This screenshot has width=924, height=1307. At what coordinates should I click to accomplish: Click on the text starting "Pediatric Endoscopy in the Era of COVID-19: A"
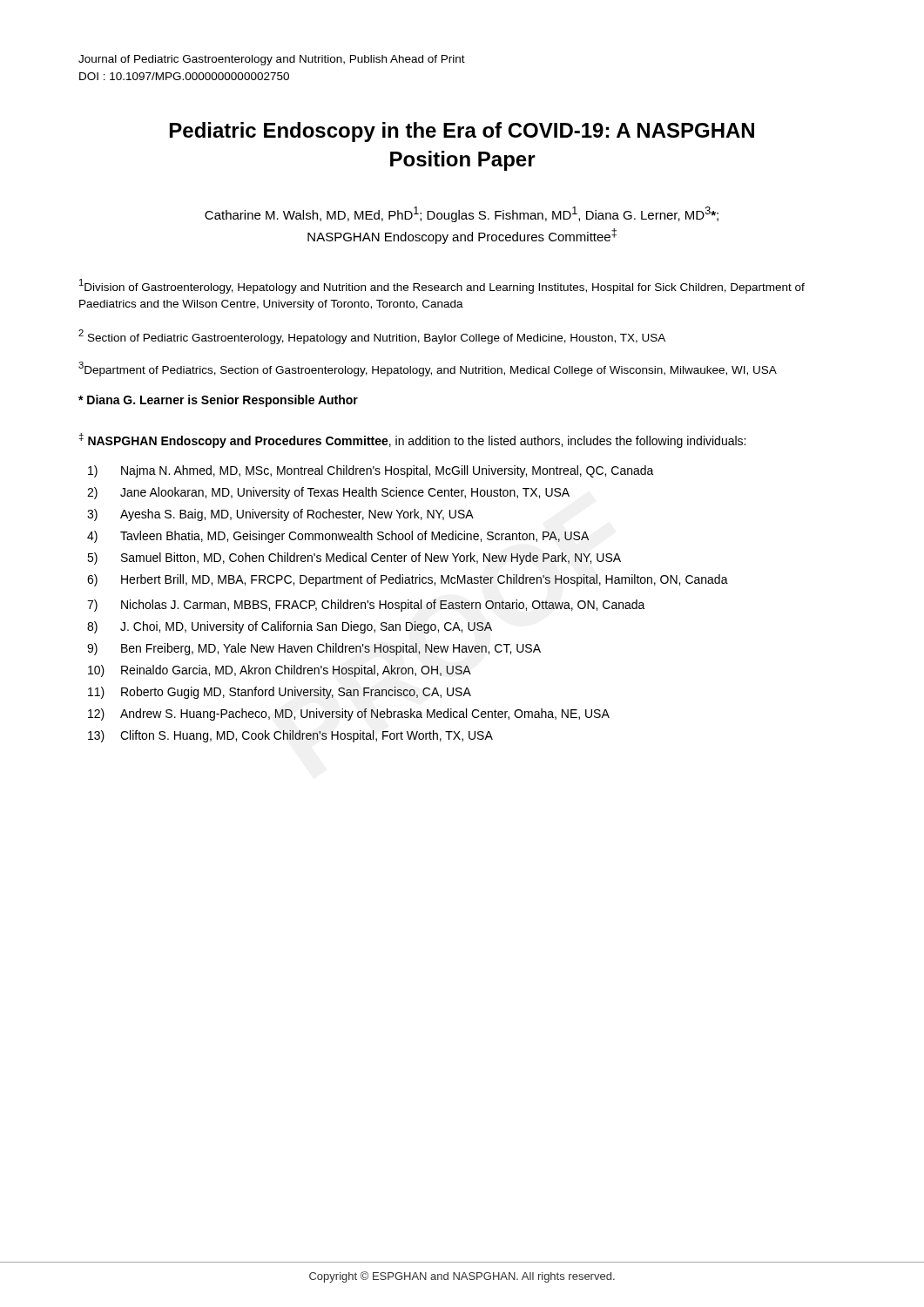click(x=462, y=145)
